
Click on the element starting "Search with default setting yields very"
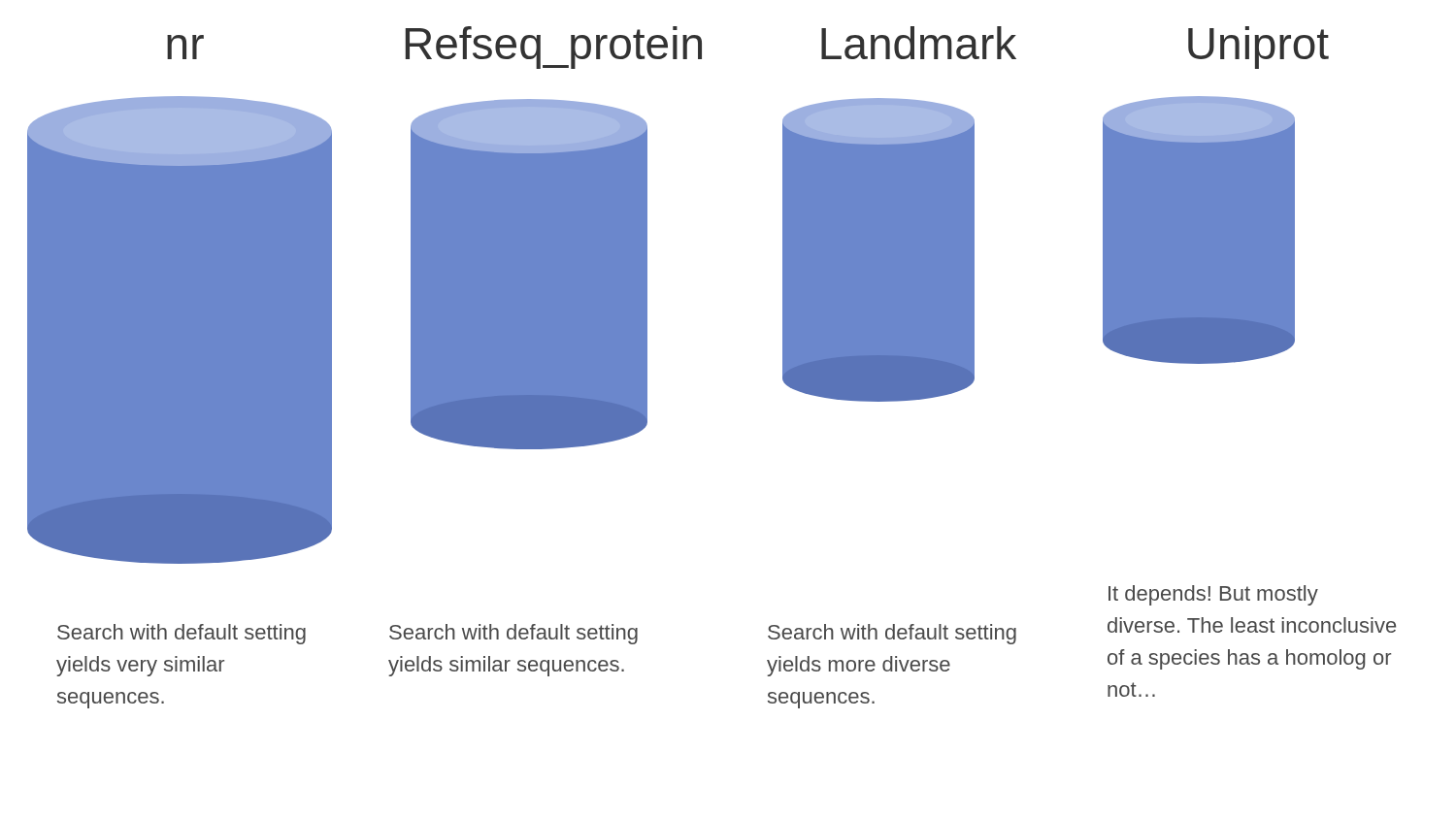coord(182,664)
